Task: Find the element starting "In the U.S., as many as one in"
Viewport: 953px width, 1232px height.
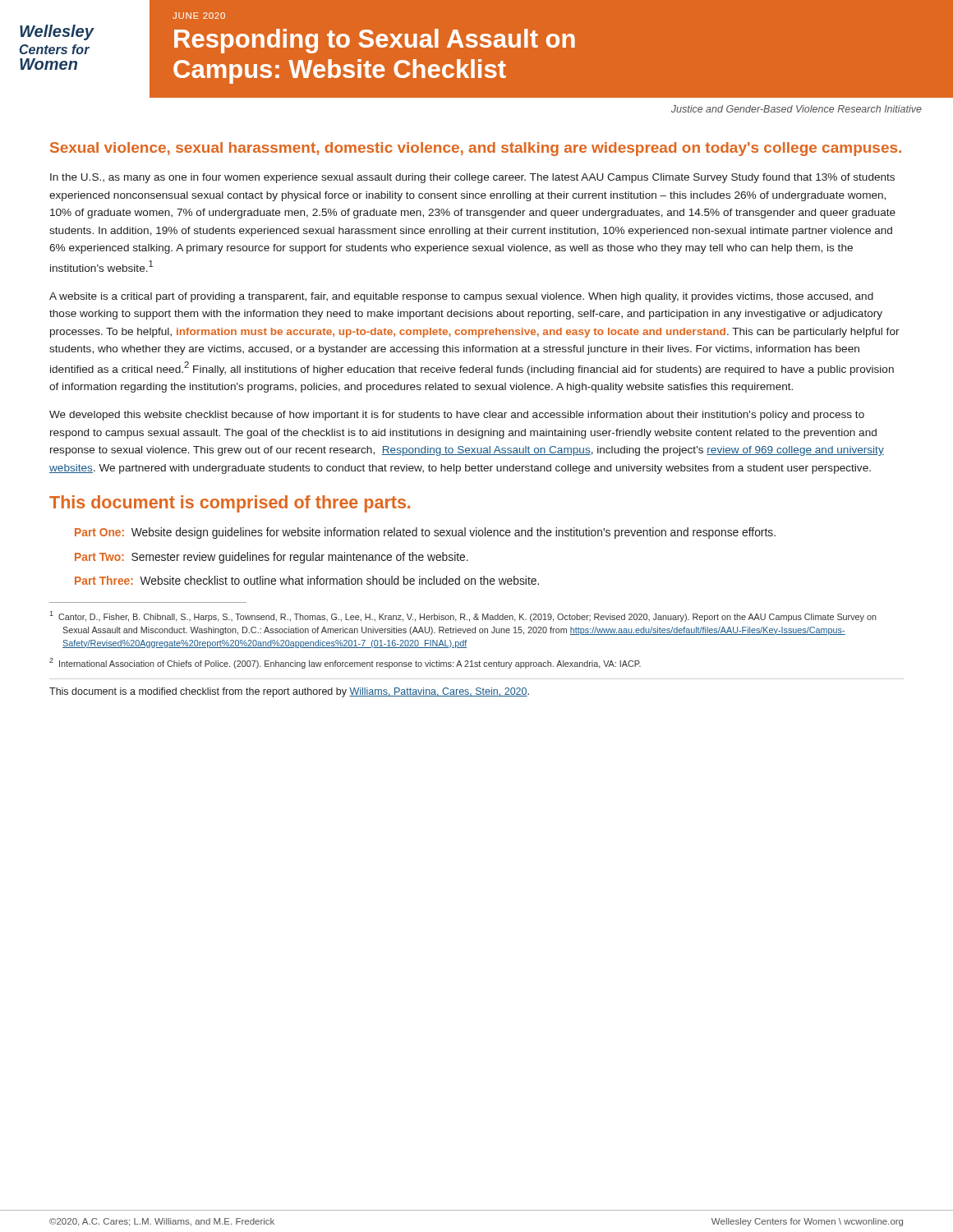Action: (x=472, y=222)
